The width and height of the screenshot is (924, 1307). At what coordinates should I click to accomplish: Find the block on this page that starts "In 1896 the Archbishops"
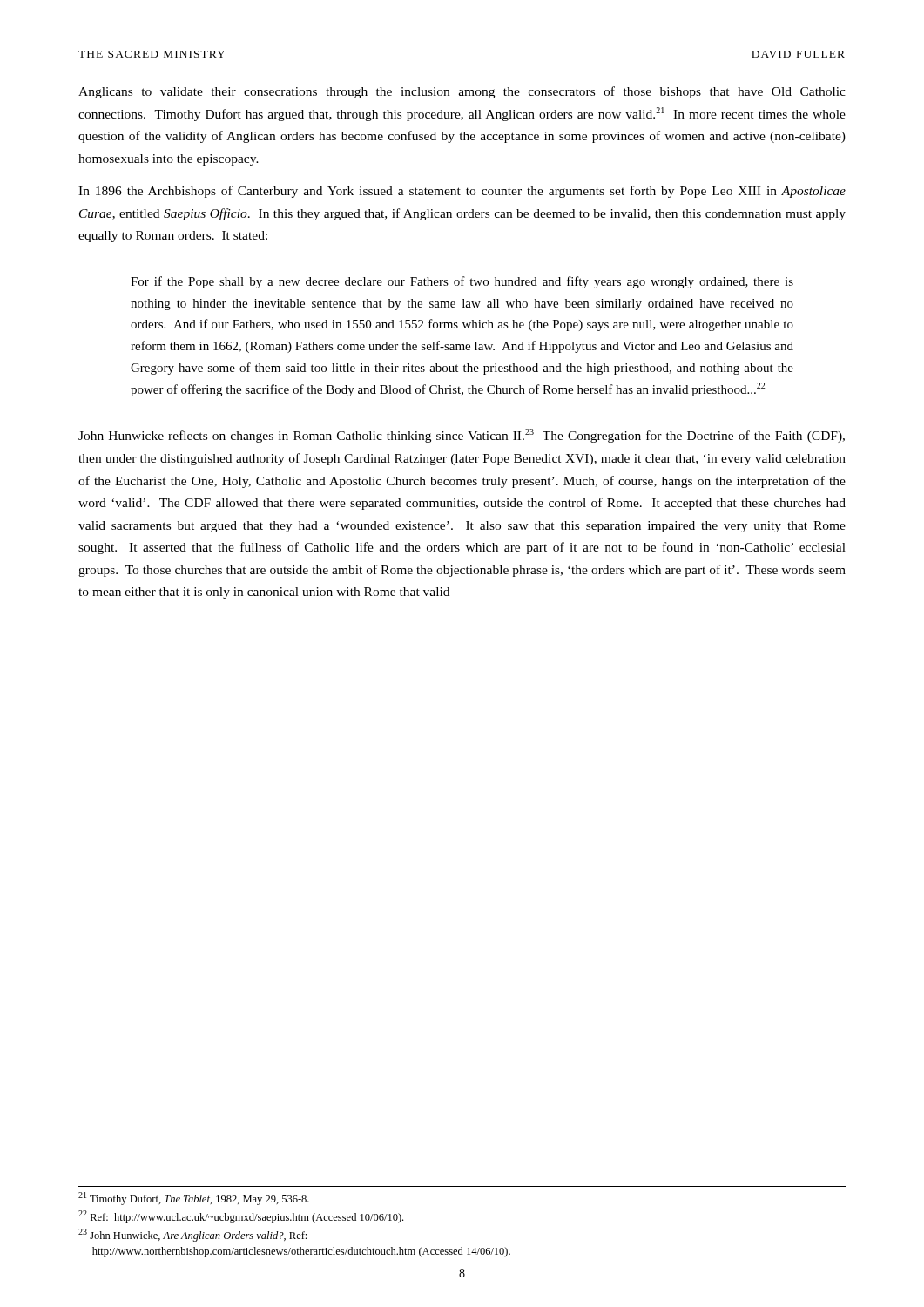[x=462, y=213]
